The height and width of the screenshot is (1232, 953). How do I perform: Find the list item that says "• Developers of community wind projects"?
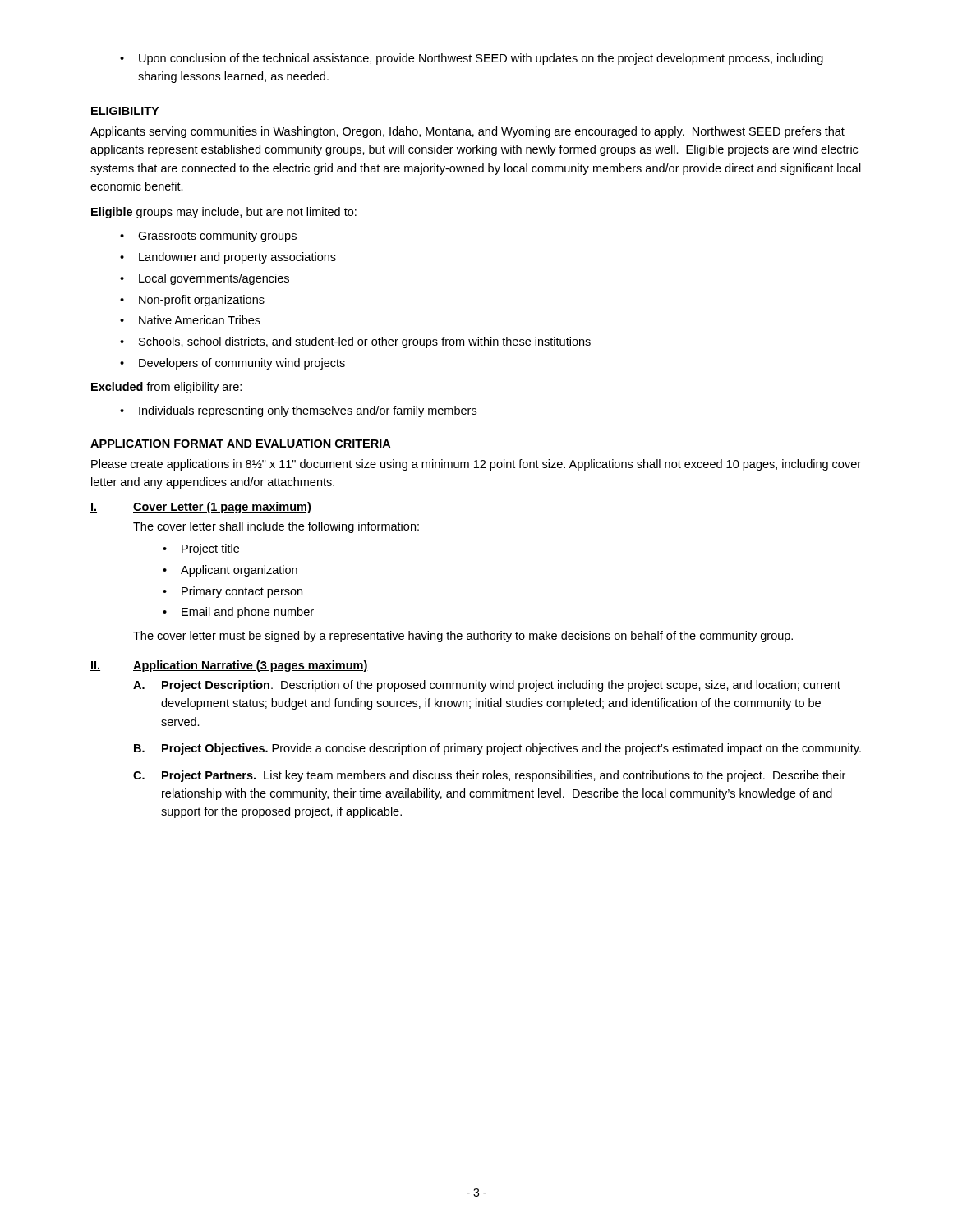232,364
